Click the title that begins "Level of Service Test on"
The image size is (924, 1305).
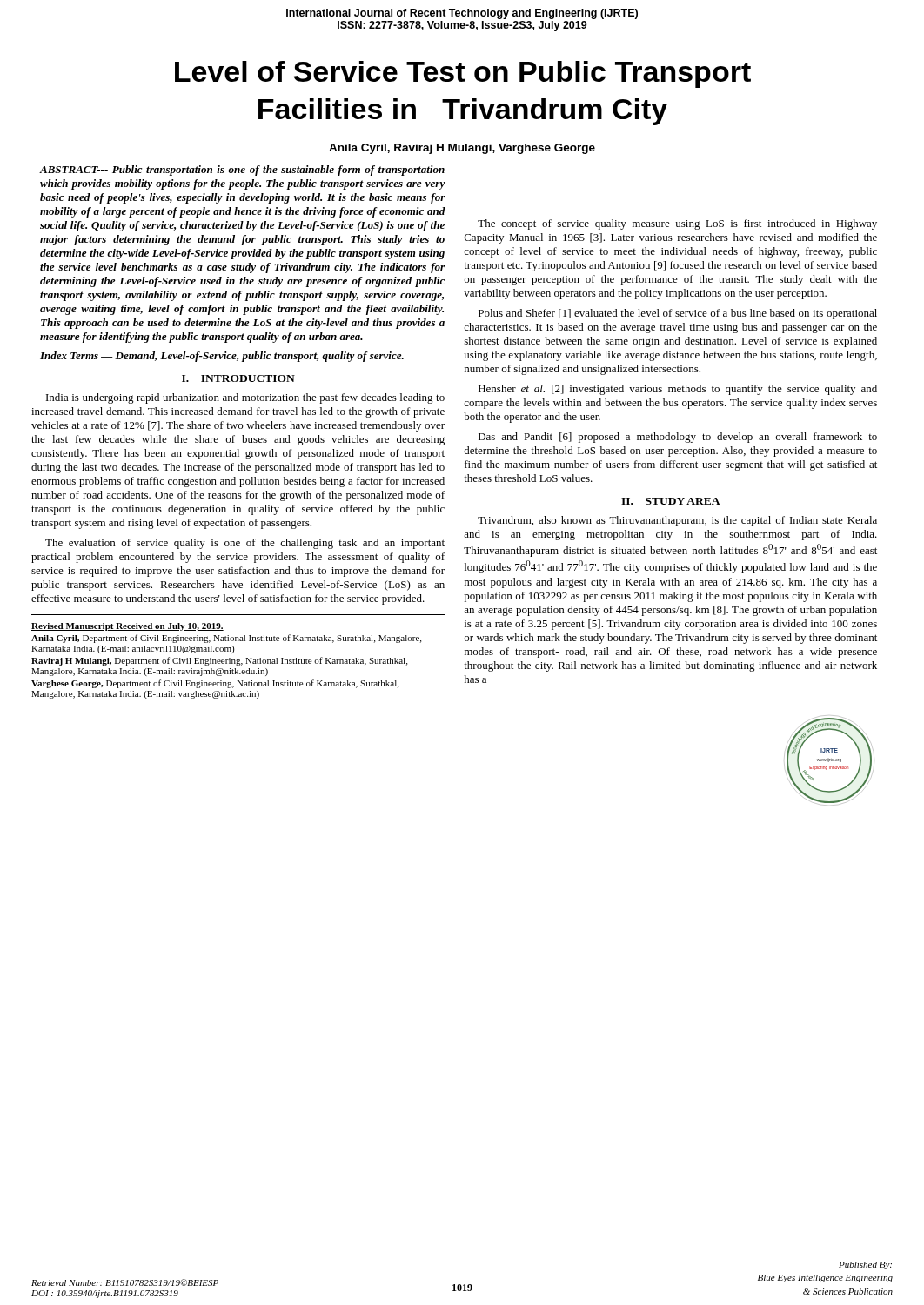click(x=462, y=90)
